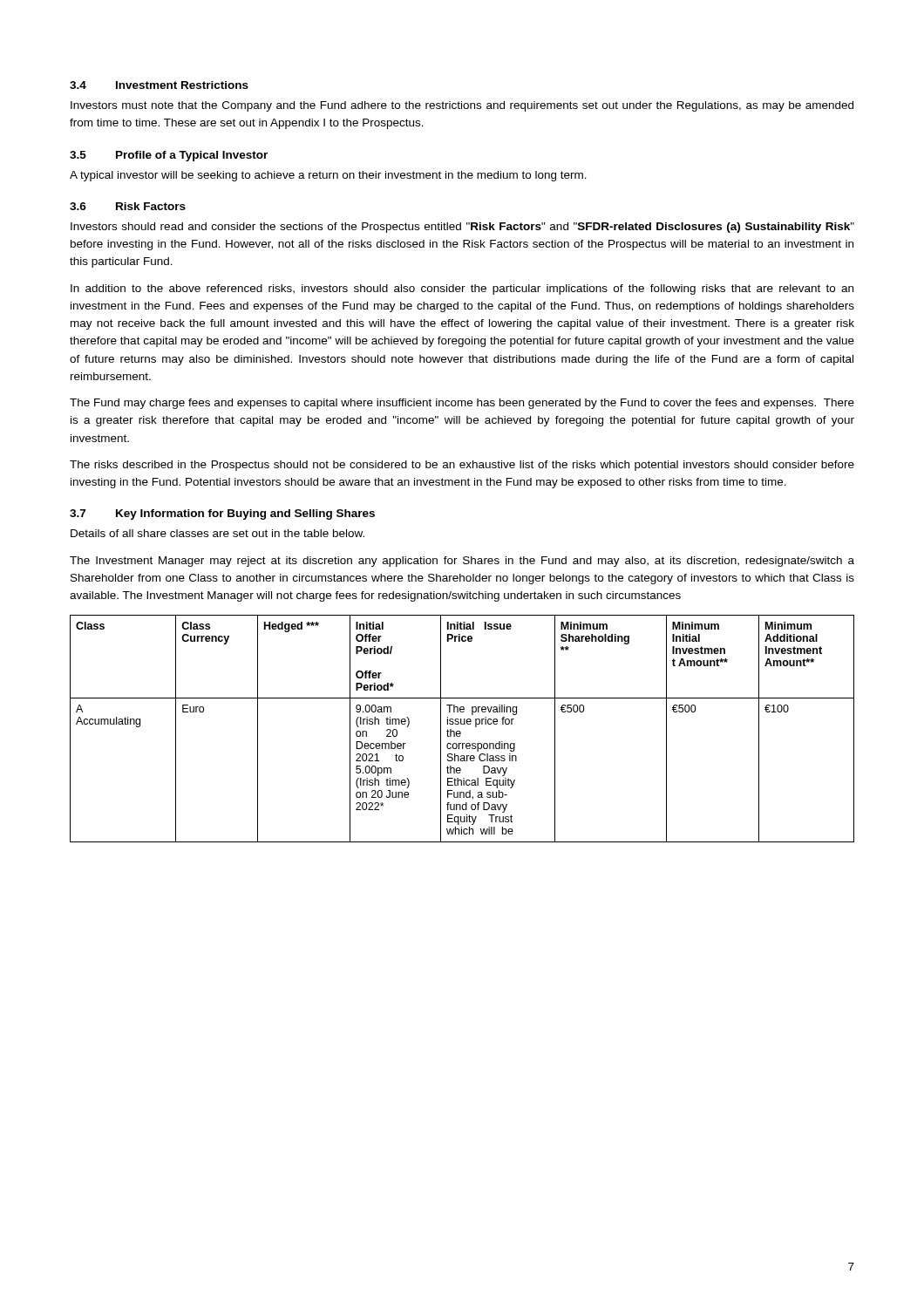The image size is (924, 1308).
Task: Locate the section header that says "3.6 Risk Factors"
Action: point(128,206)
